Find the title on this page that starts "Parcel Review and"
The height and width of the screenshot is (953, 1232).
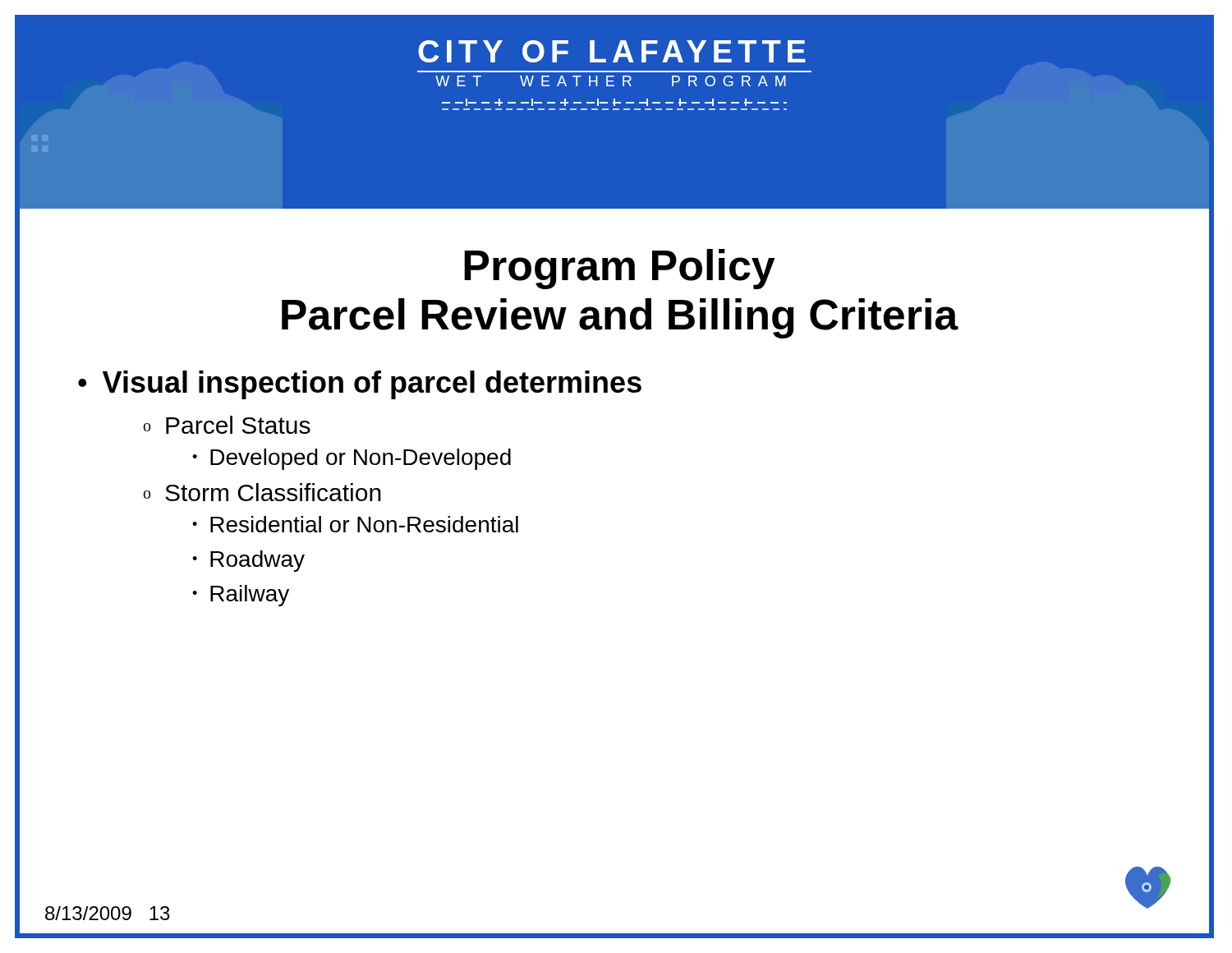pos(618,314)
